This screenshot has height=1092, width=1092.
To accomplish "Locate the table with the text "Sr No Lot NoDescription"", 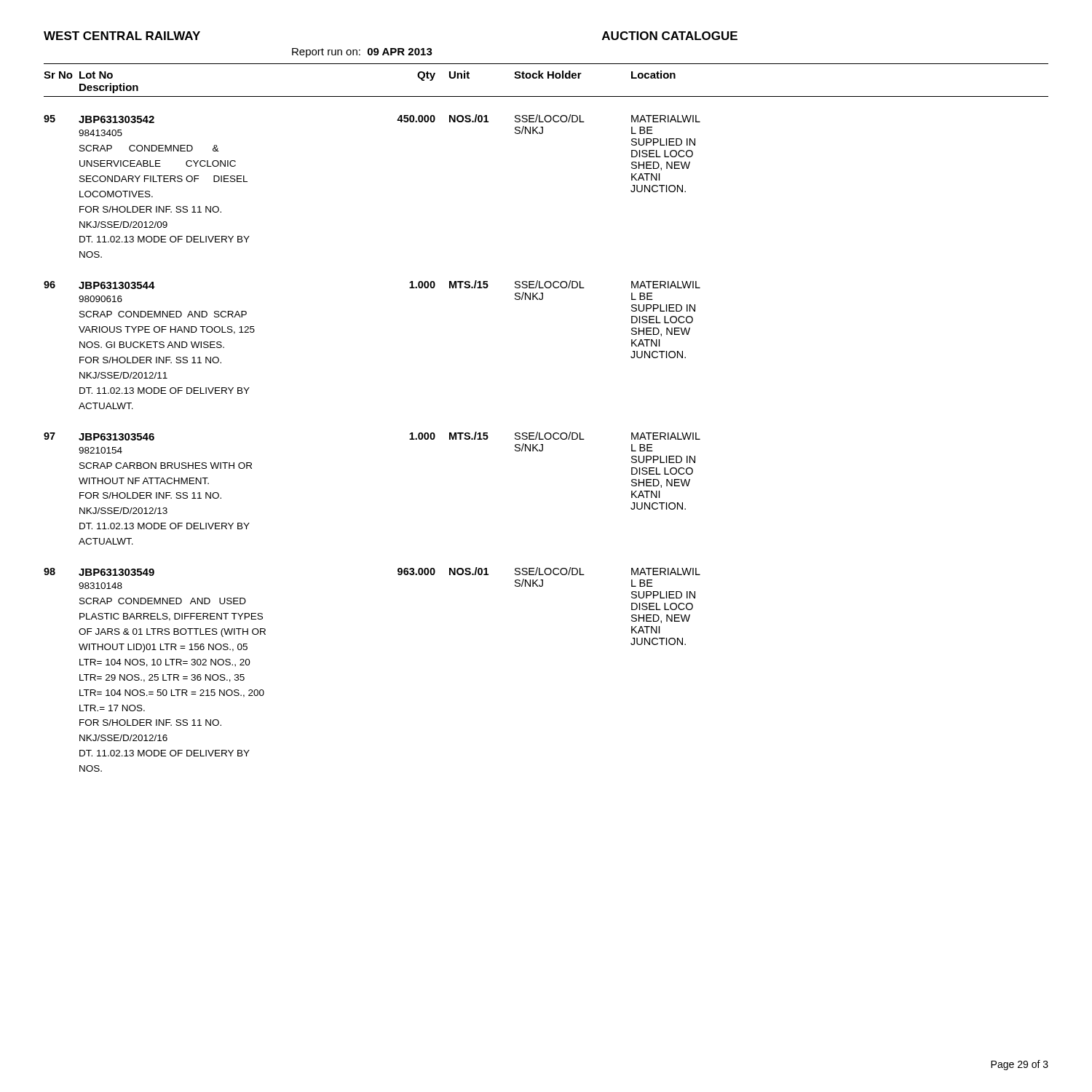I will [x=546, y=420].
